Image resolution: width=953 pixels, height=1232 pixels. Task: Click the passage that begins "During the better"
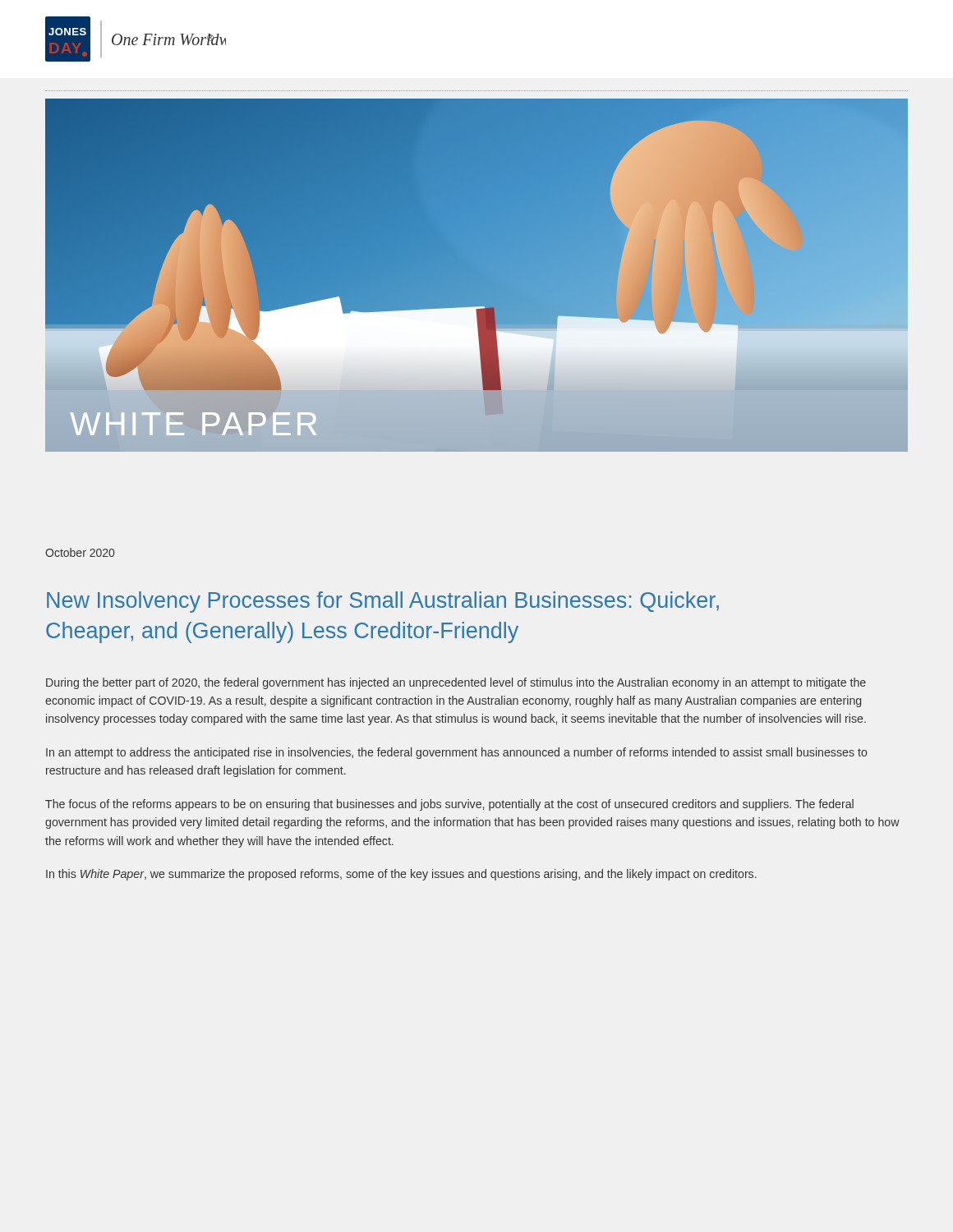click(x=456, y=701)
